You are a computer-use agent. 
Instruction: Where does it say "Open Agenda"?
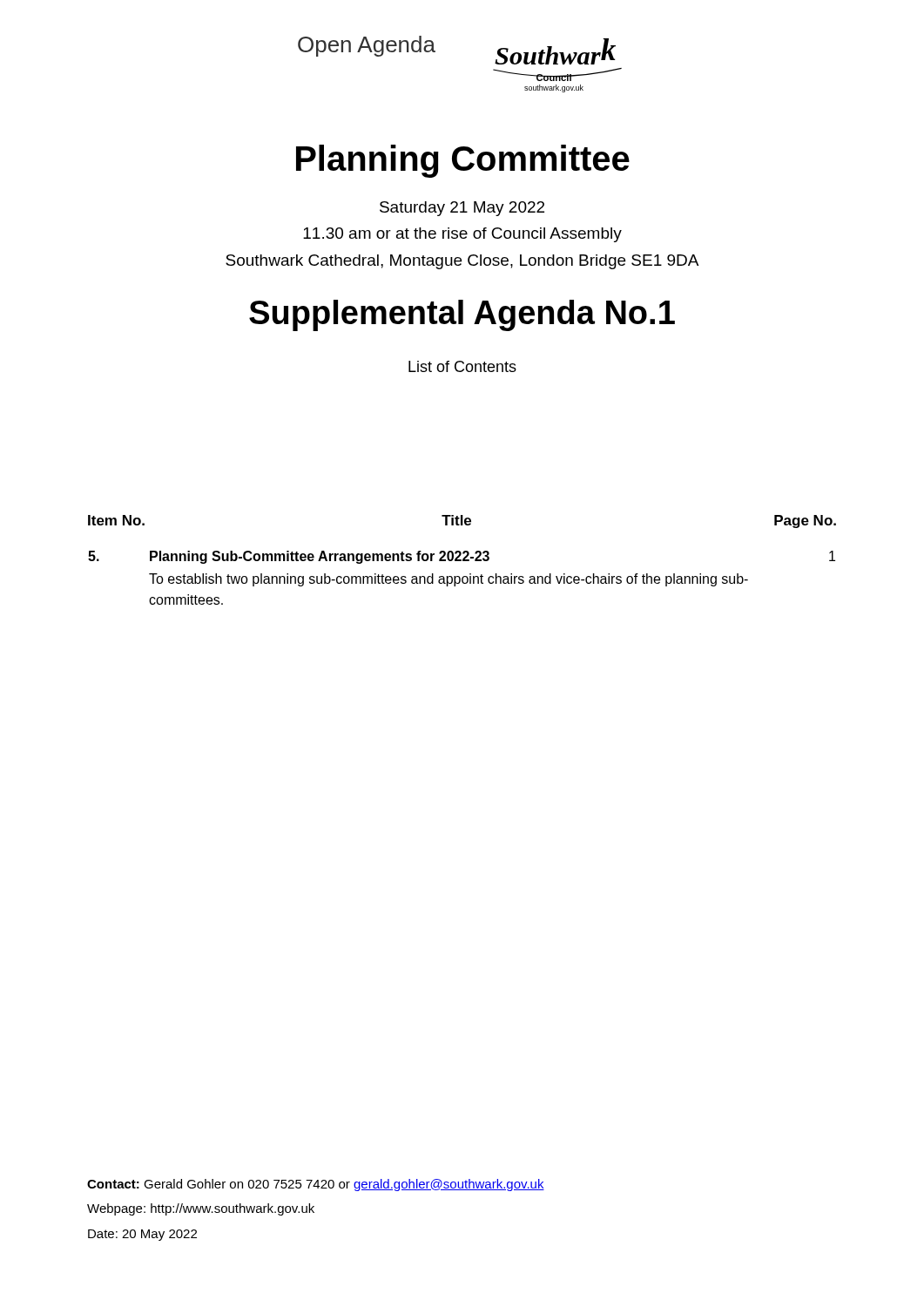pyautogui.click(x=366, y=44)
